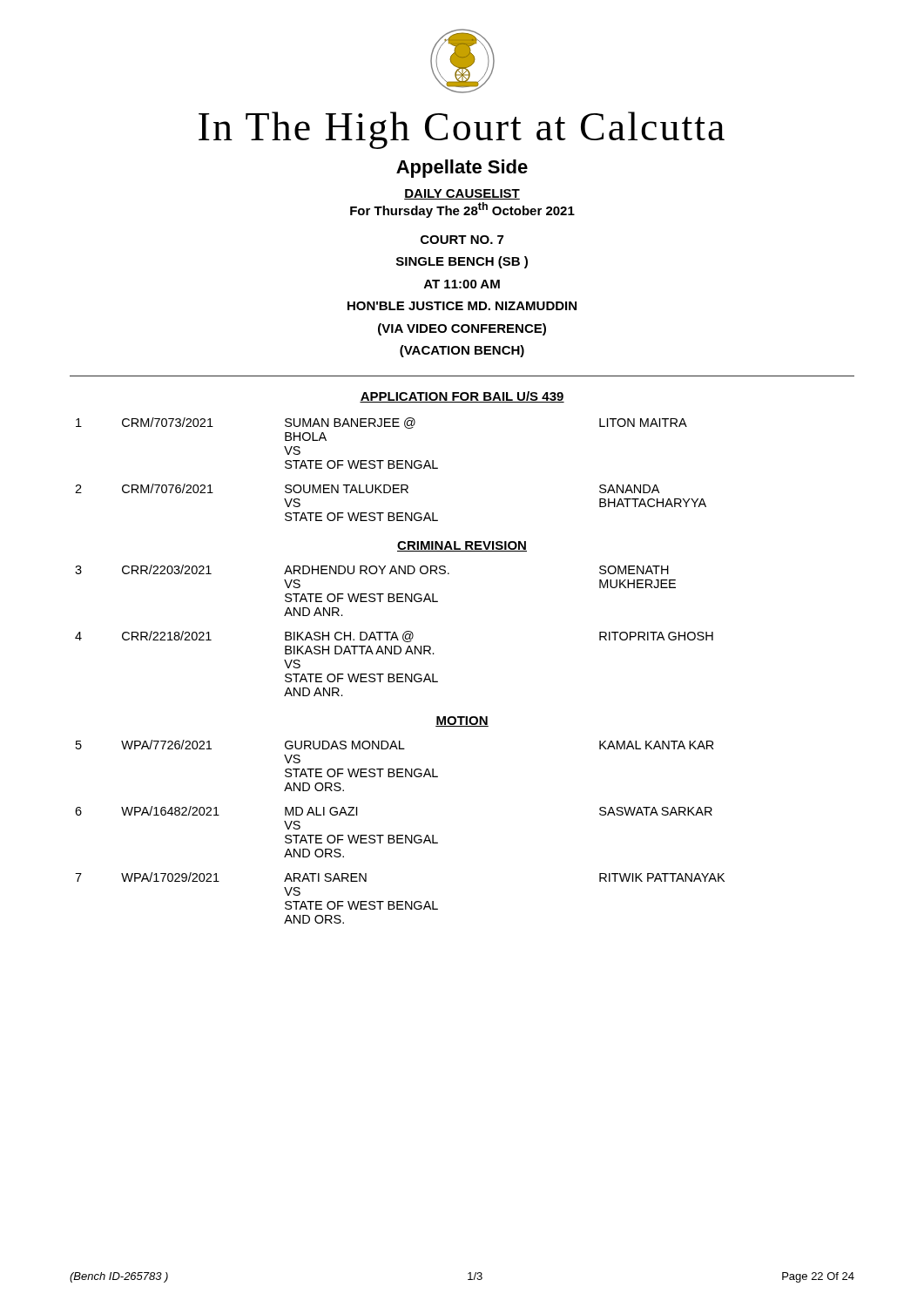
Task: Find the element starting "CRIMINAL REVISION"
Action: click(462, 545)
